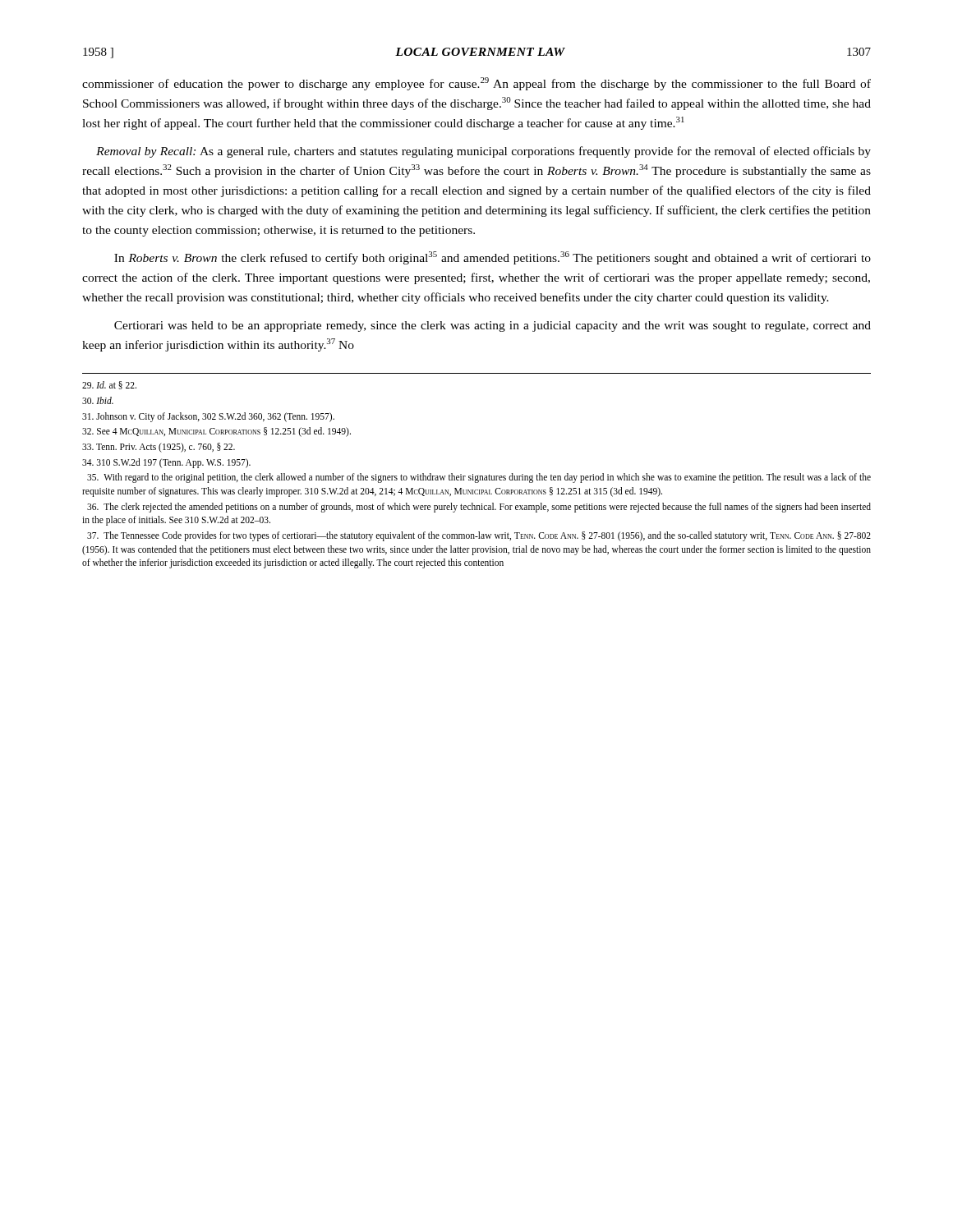Locate the text starting "commissioner of education the"
The height and width of the screenshot is (1232, 953).
pos(476,102)
